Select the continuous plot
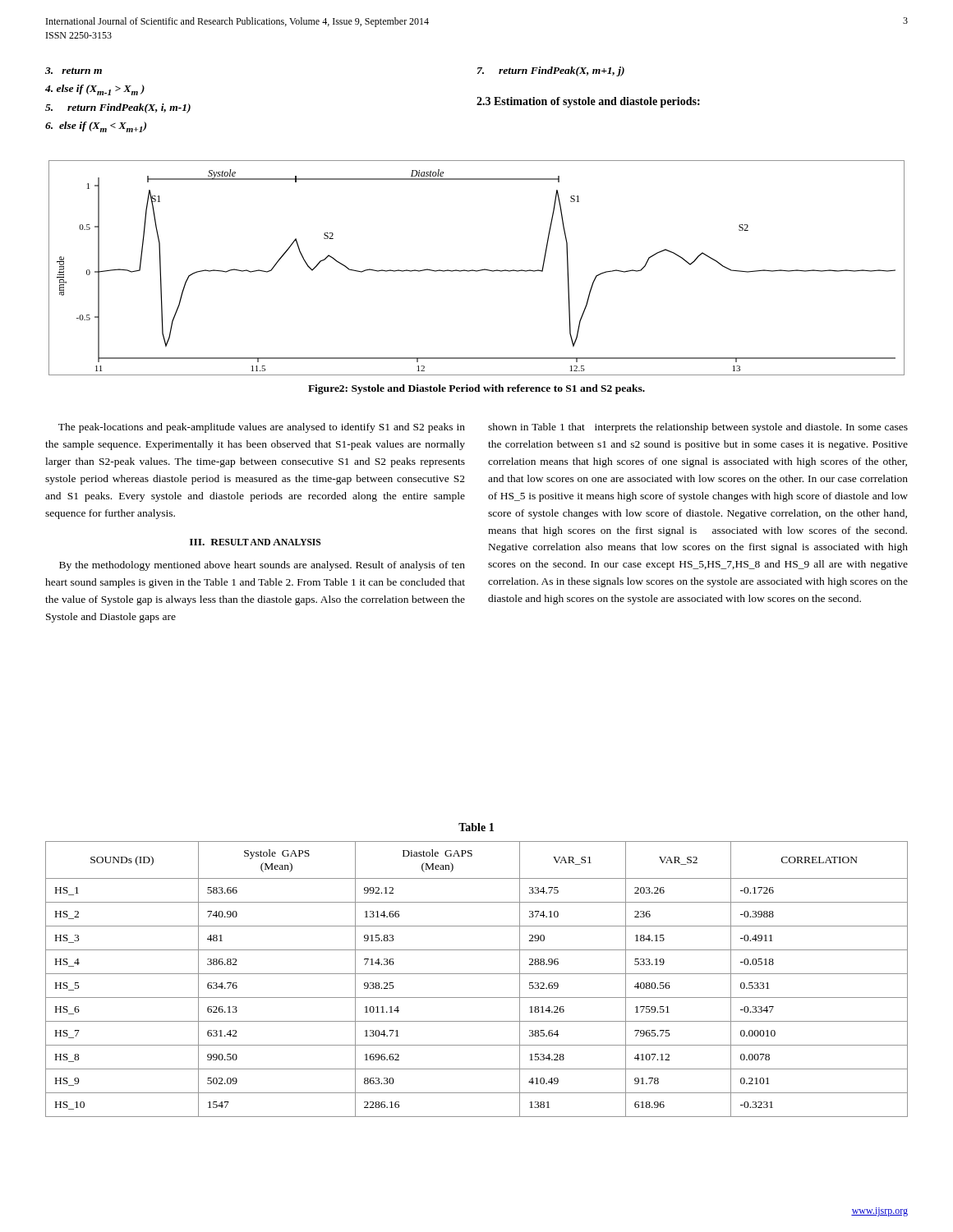 tap(476, 269)
